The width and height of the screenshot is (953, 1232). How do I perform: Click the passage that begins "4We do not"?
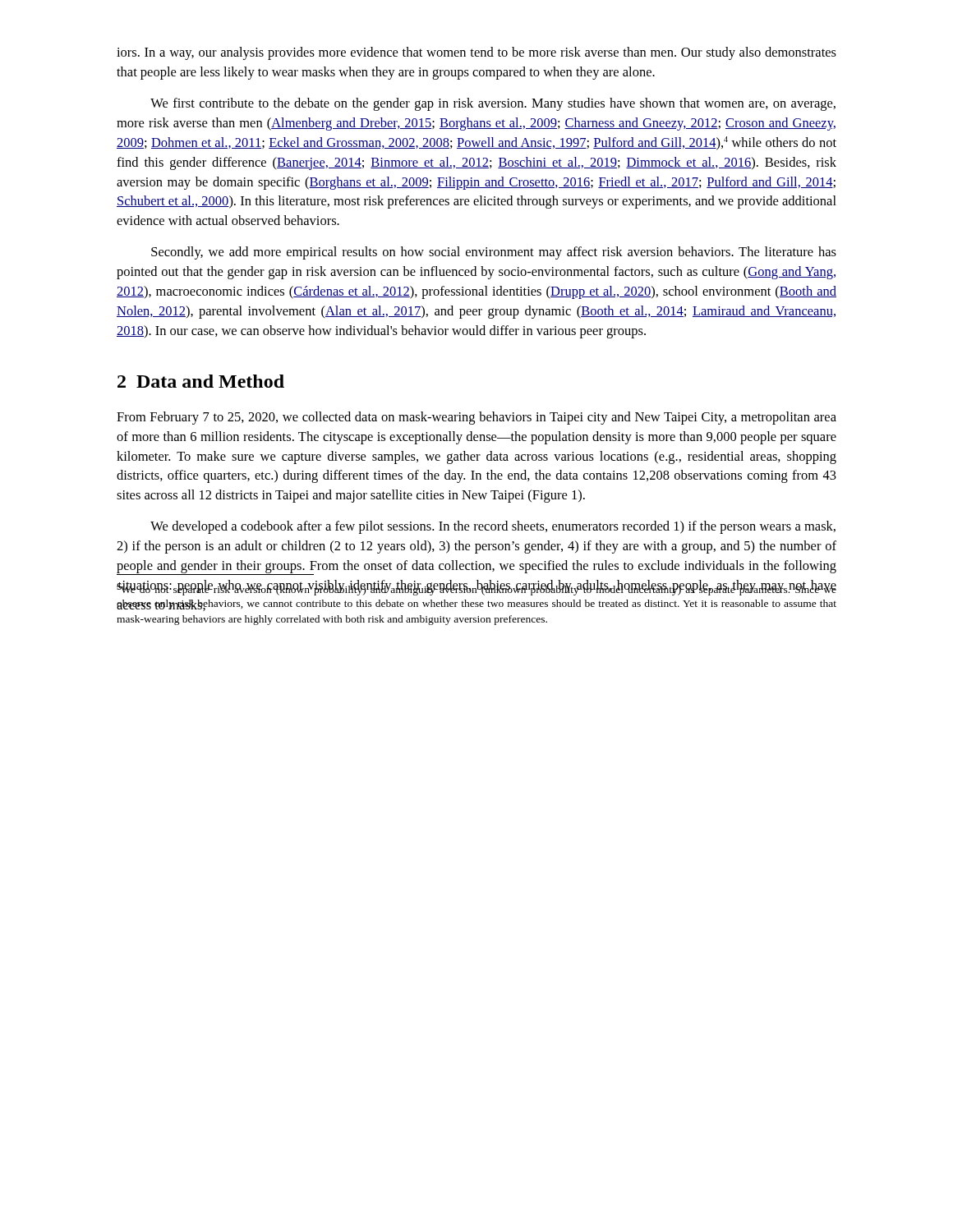pyautogui.click(x=476, y=603)
